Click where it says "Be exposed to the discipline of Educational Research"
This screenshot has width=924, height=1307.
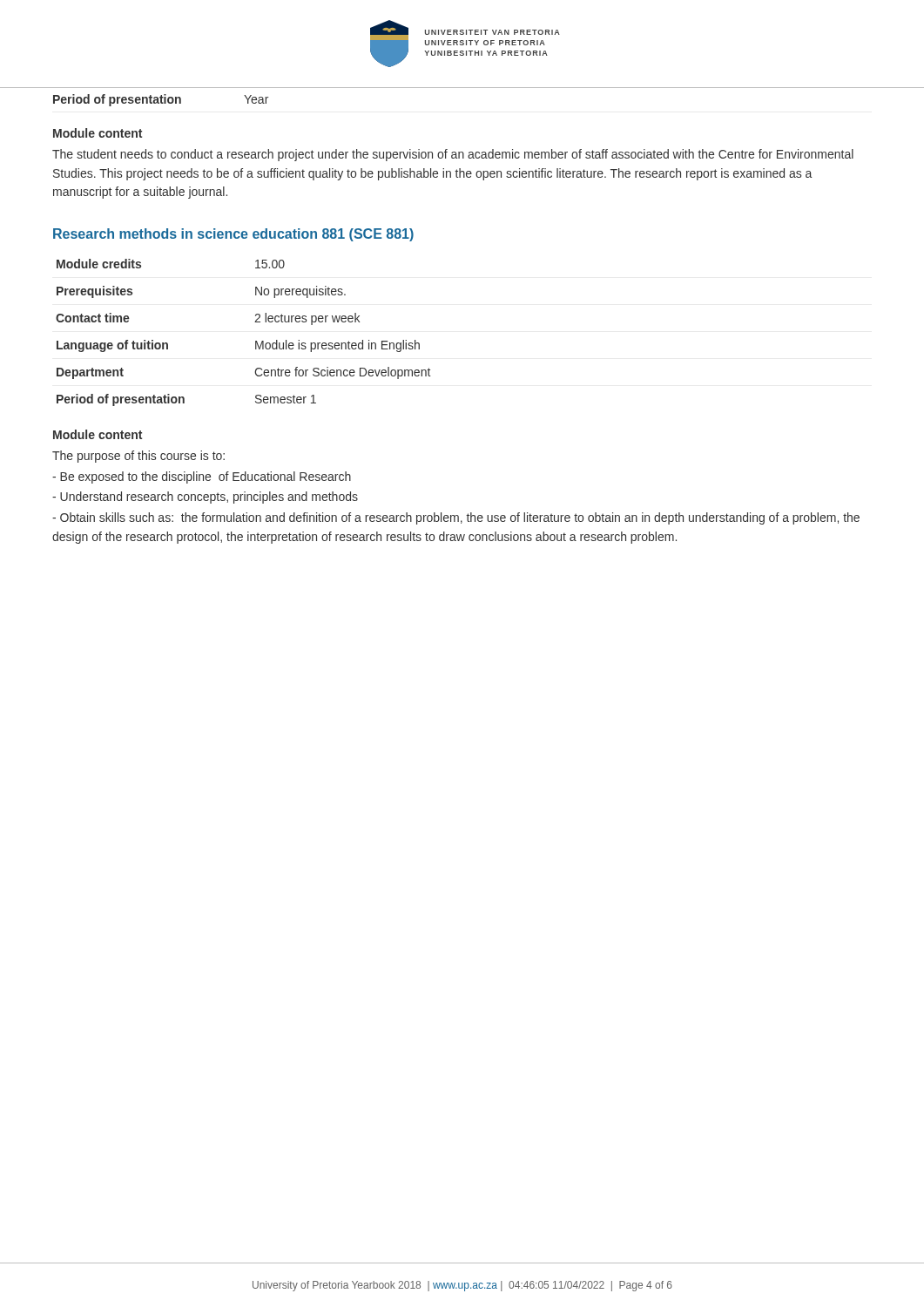coord(202,477)
